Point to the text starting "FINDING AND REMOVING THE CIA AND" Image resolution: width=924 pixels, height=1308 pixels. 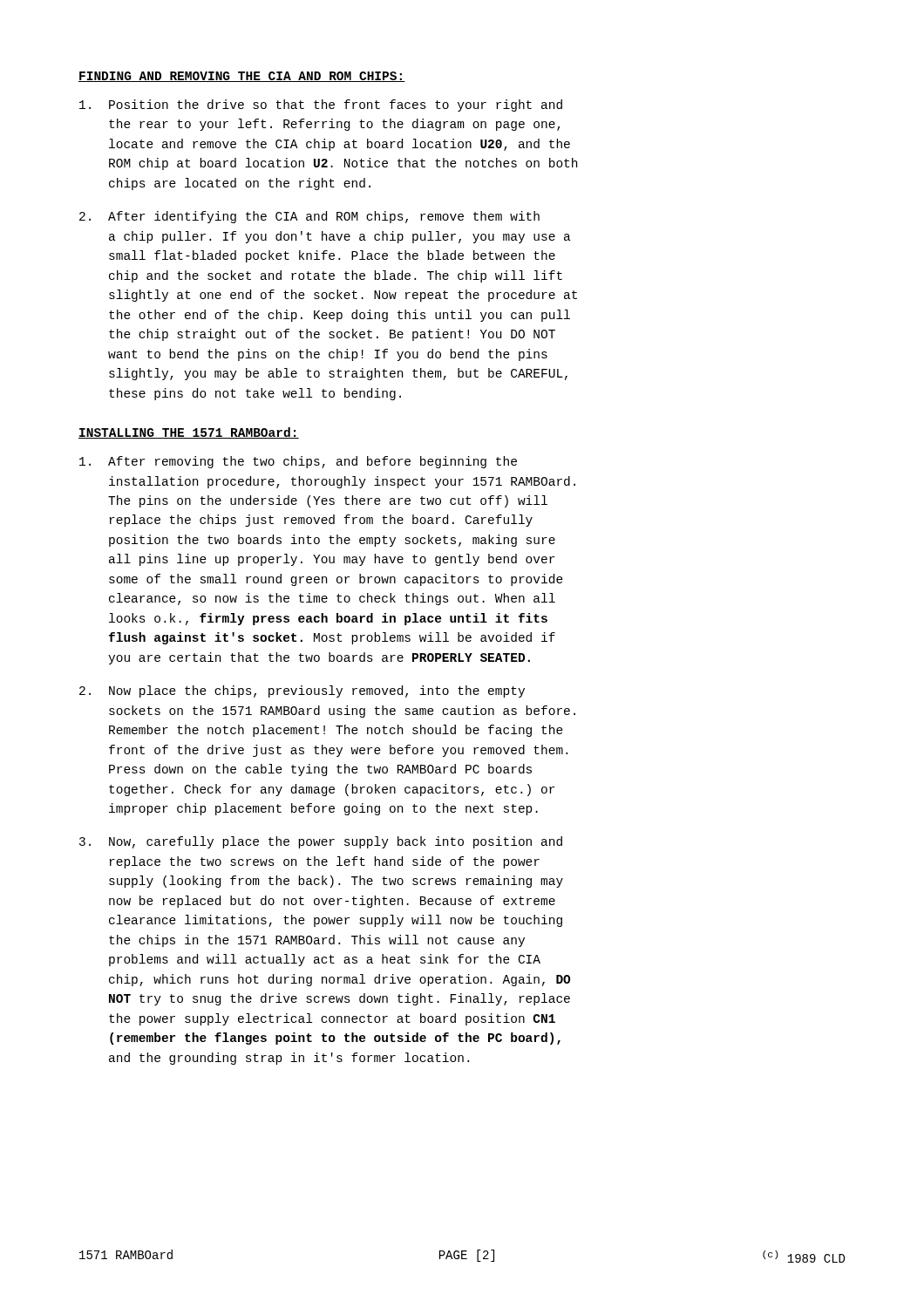[x=242, y=77]
